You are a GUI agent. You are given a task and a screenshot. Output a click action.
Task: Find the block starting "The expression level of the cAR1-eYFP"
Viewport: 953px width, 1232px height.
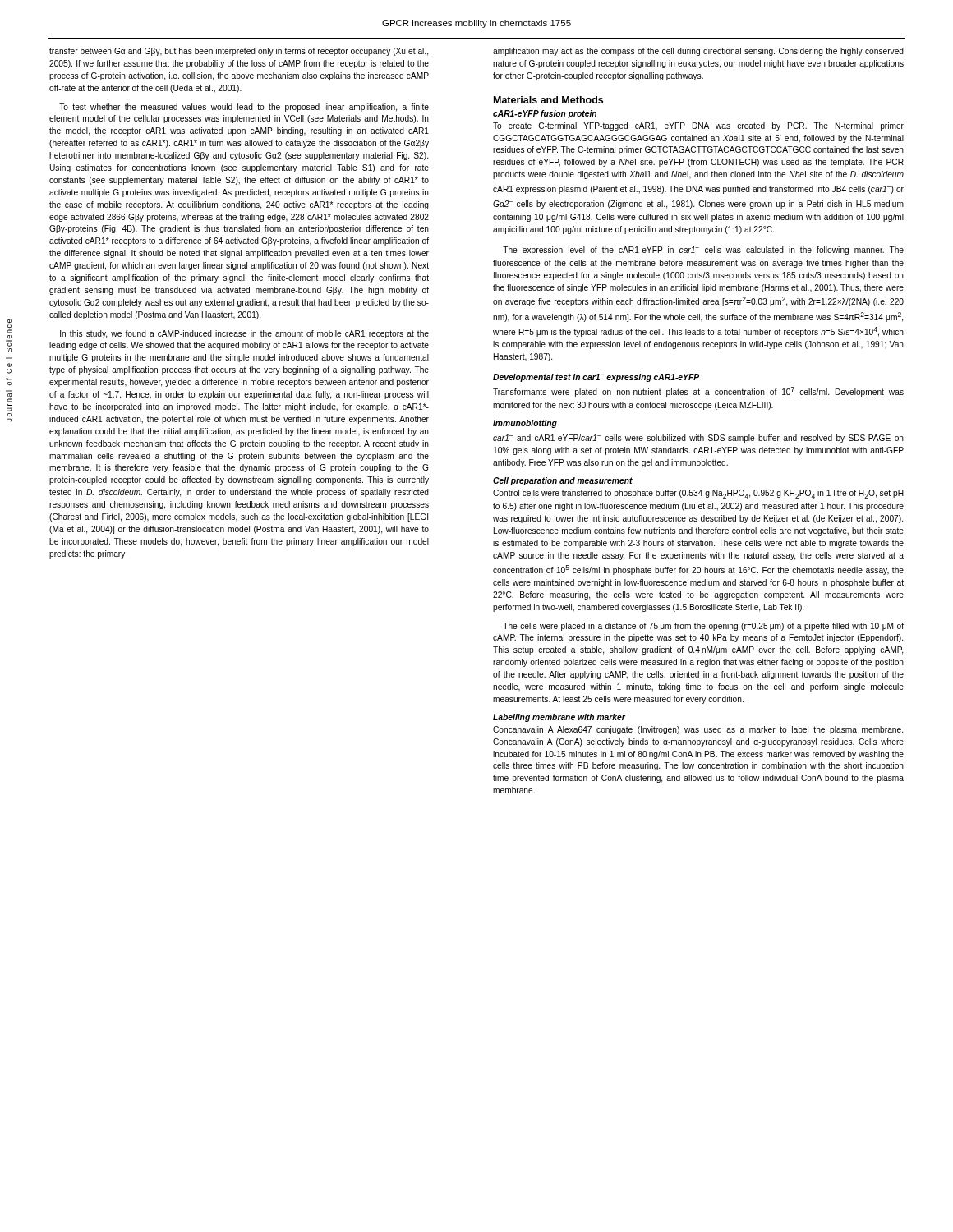tap(698, 303)
